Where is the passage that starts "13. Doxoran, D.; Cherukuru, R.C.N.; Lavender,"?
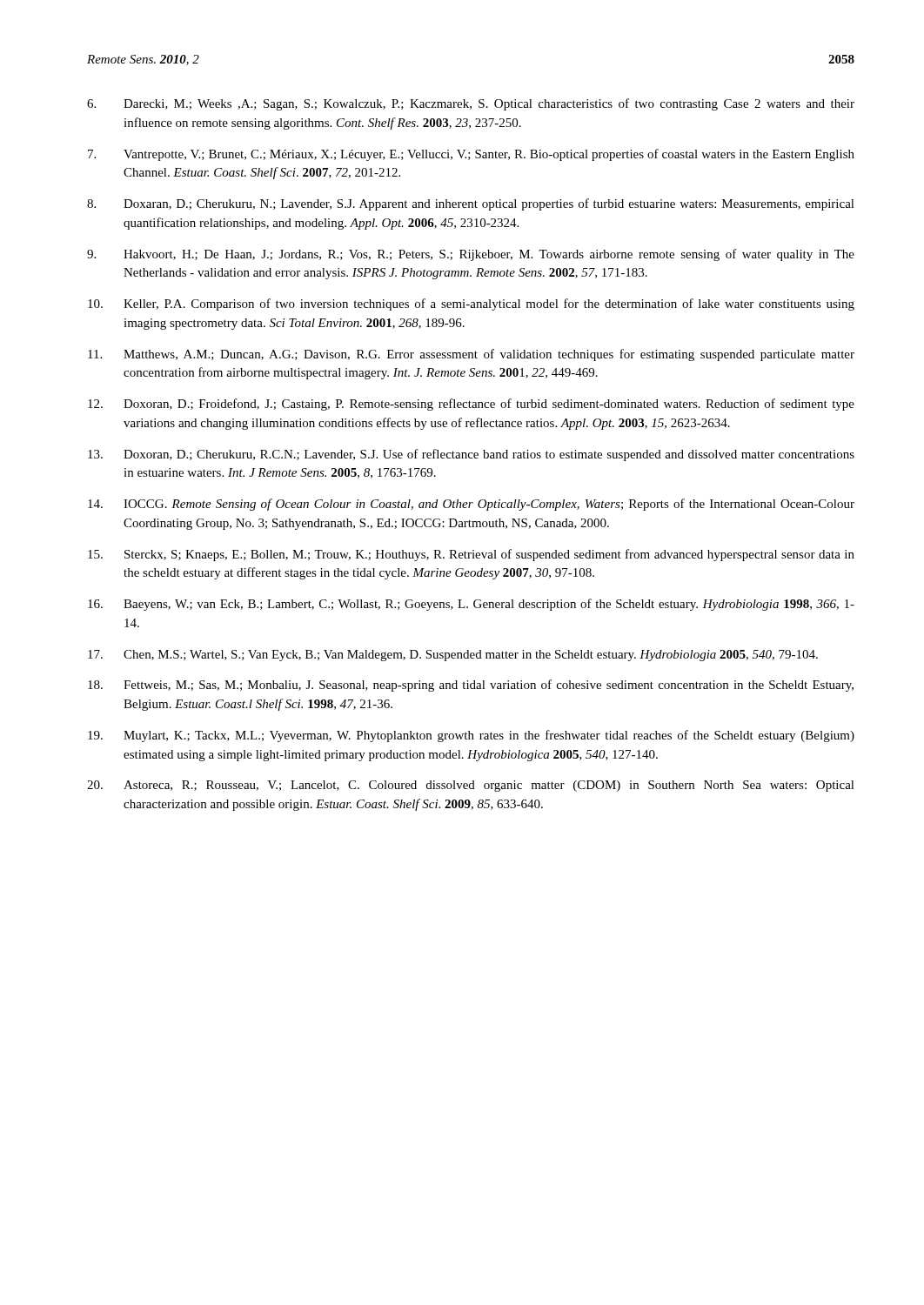Screen dimensions: 1305x924 pos(471,464)
